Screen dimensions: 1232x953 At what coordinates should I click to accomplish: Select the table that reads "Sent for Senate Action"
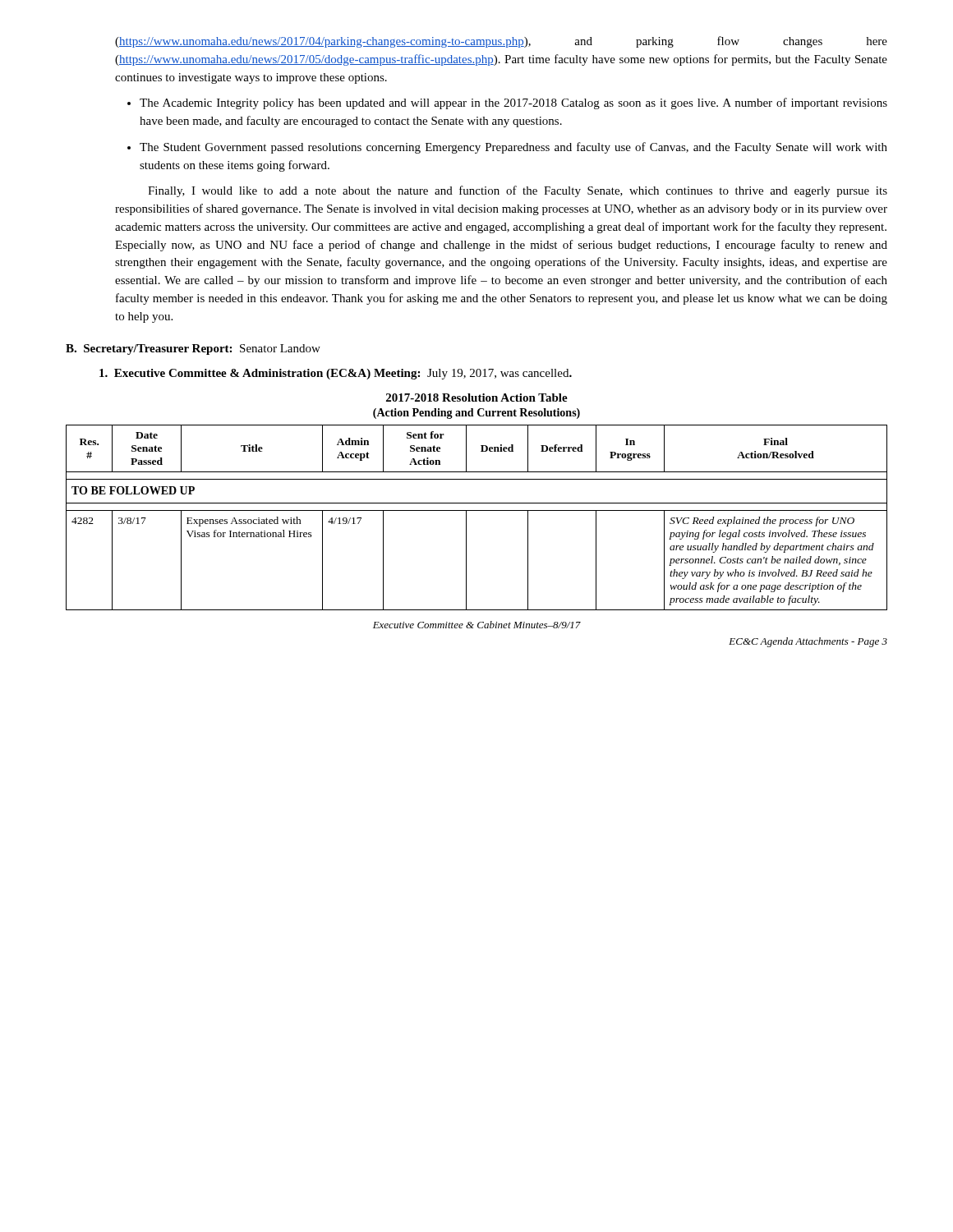click(x=476, y=517)
